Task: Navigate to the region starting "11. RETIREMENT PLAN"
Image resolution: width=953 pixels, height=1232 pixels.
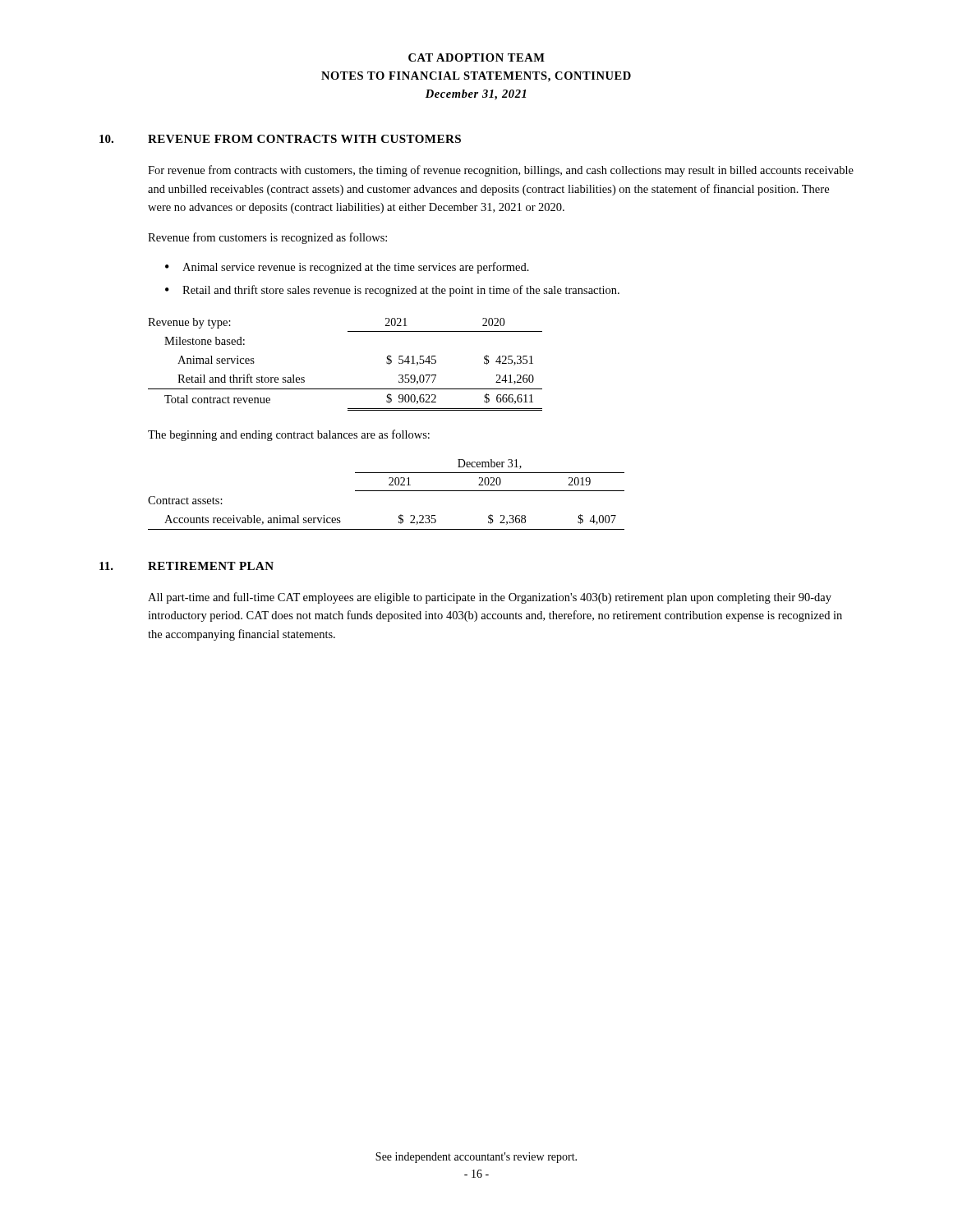Action: tap(186, 566)
